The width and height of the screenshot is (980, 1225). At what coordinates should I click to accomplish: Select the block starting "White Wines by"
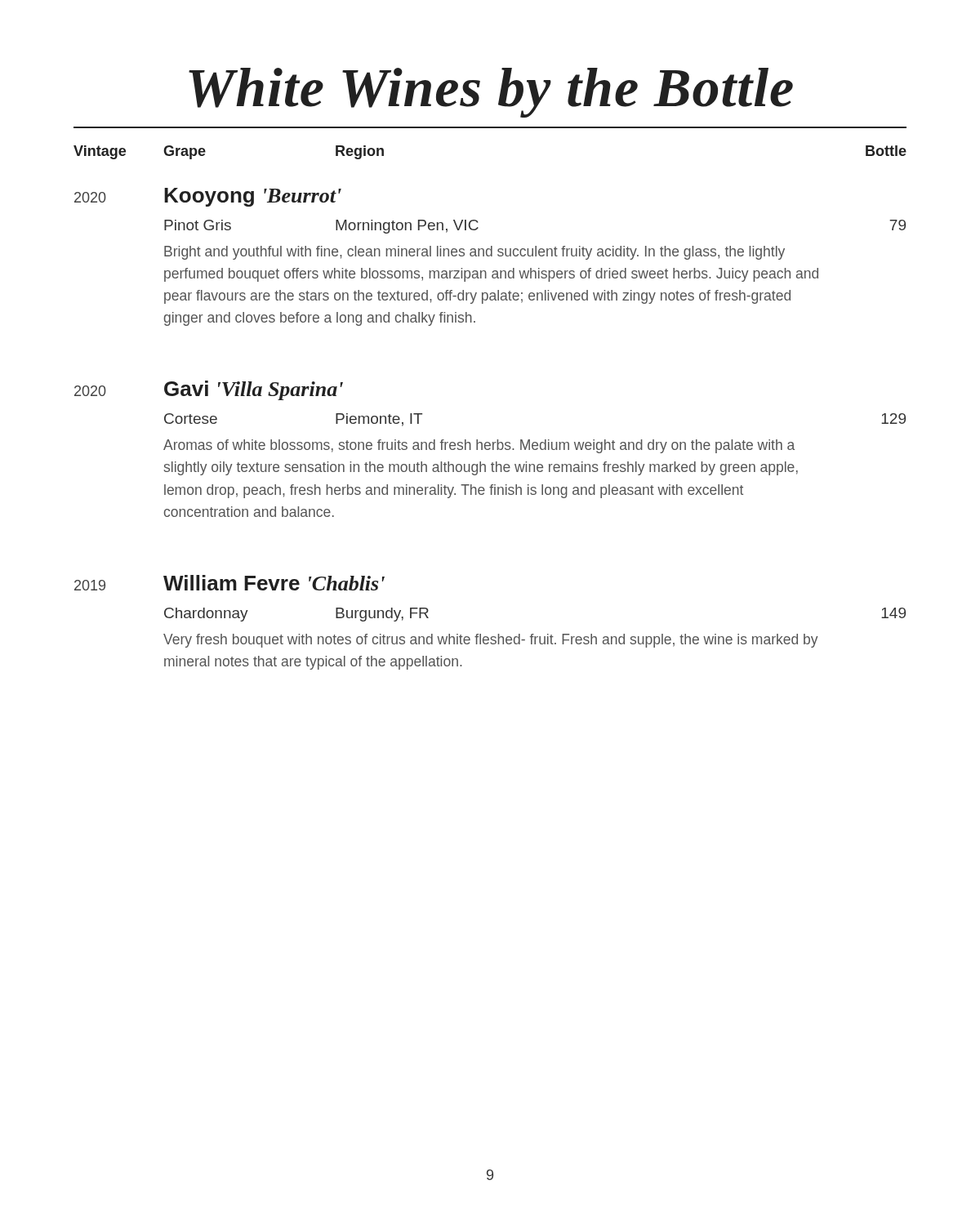coord(490,87)
